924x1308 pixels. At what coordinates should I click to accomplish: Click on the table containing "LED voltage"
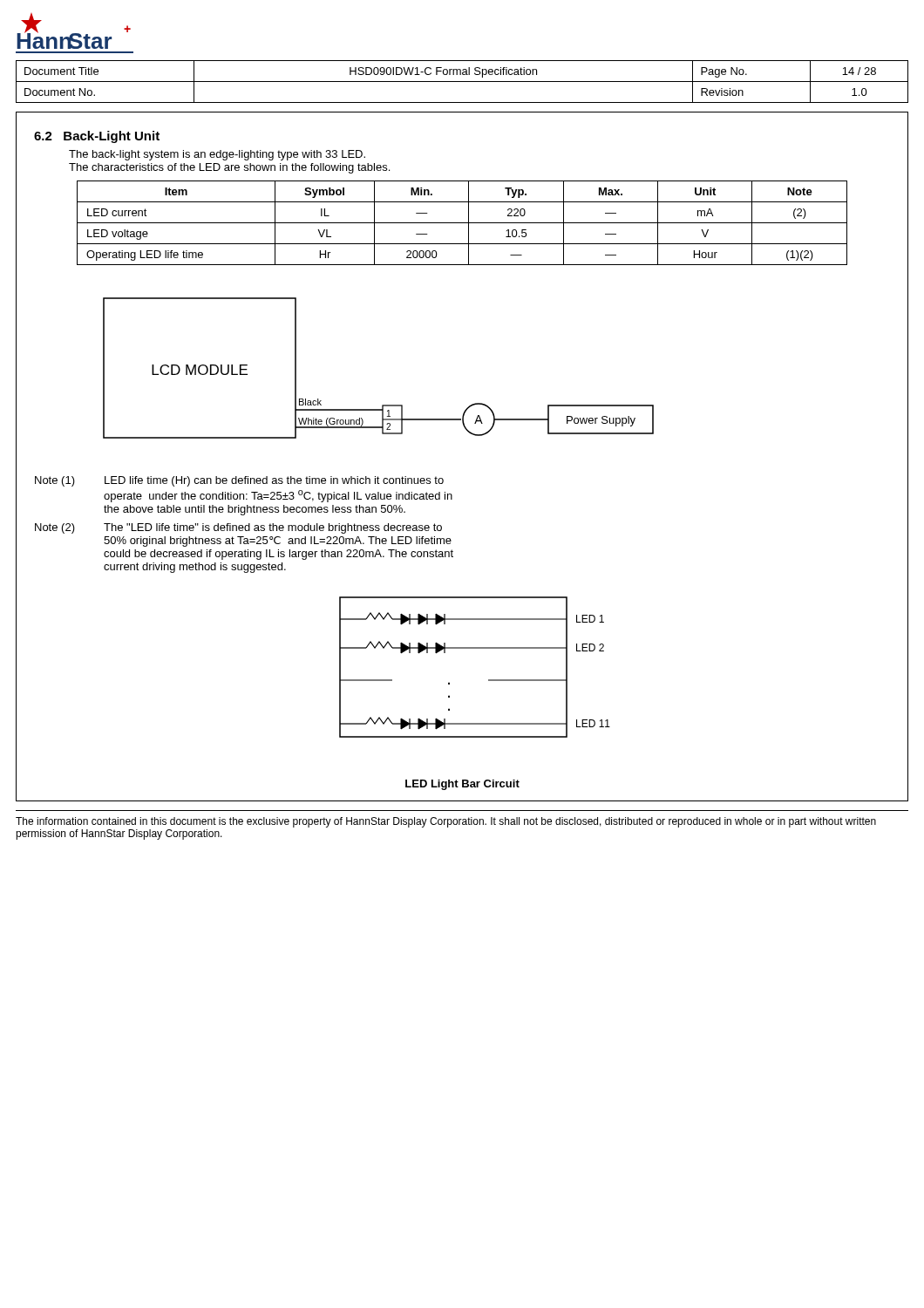point(462,223)
